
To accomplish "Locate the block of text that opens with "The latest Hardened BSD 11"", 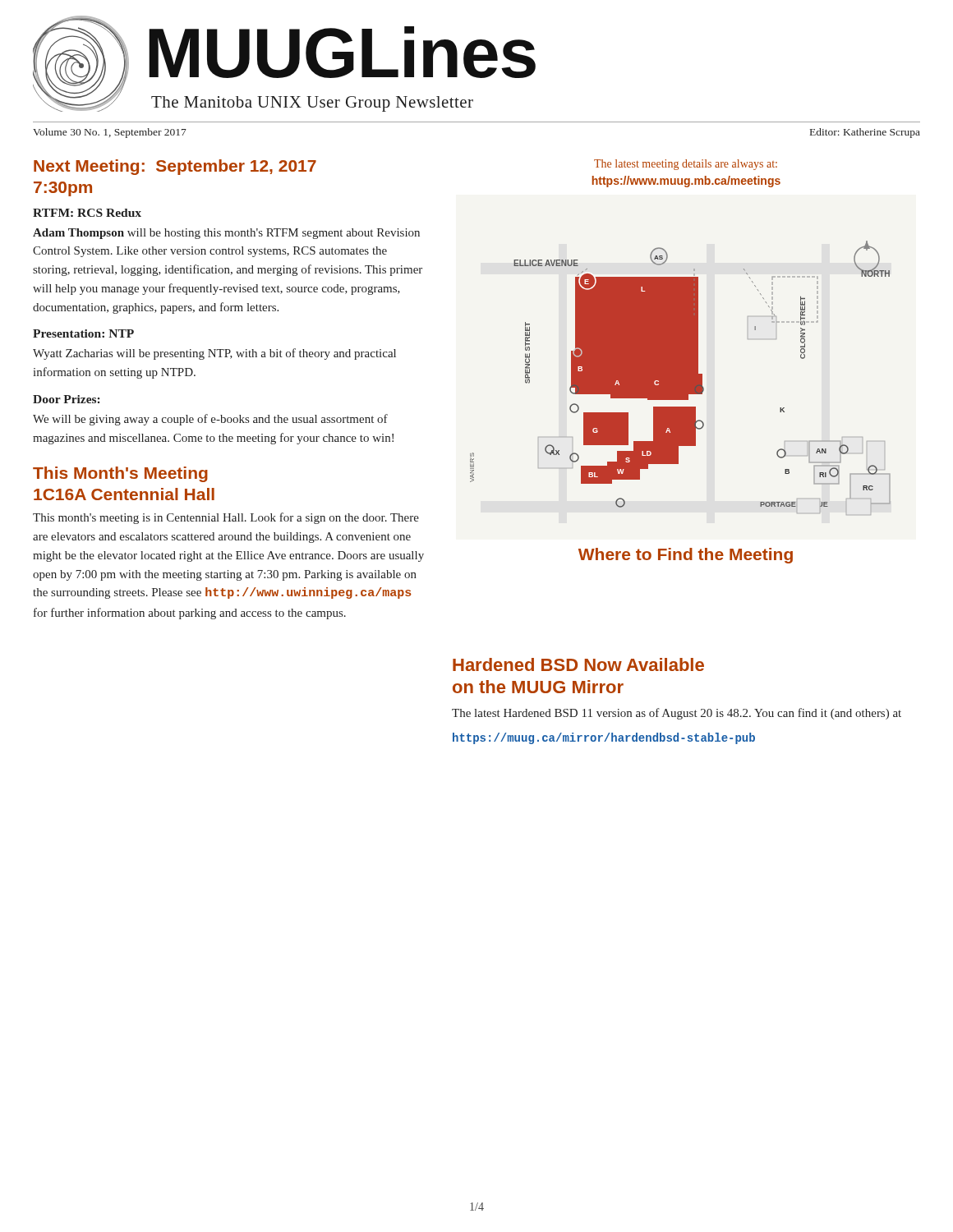I will [677, 713].
